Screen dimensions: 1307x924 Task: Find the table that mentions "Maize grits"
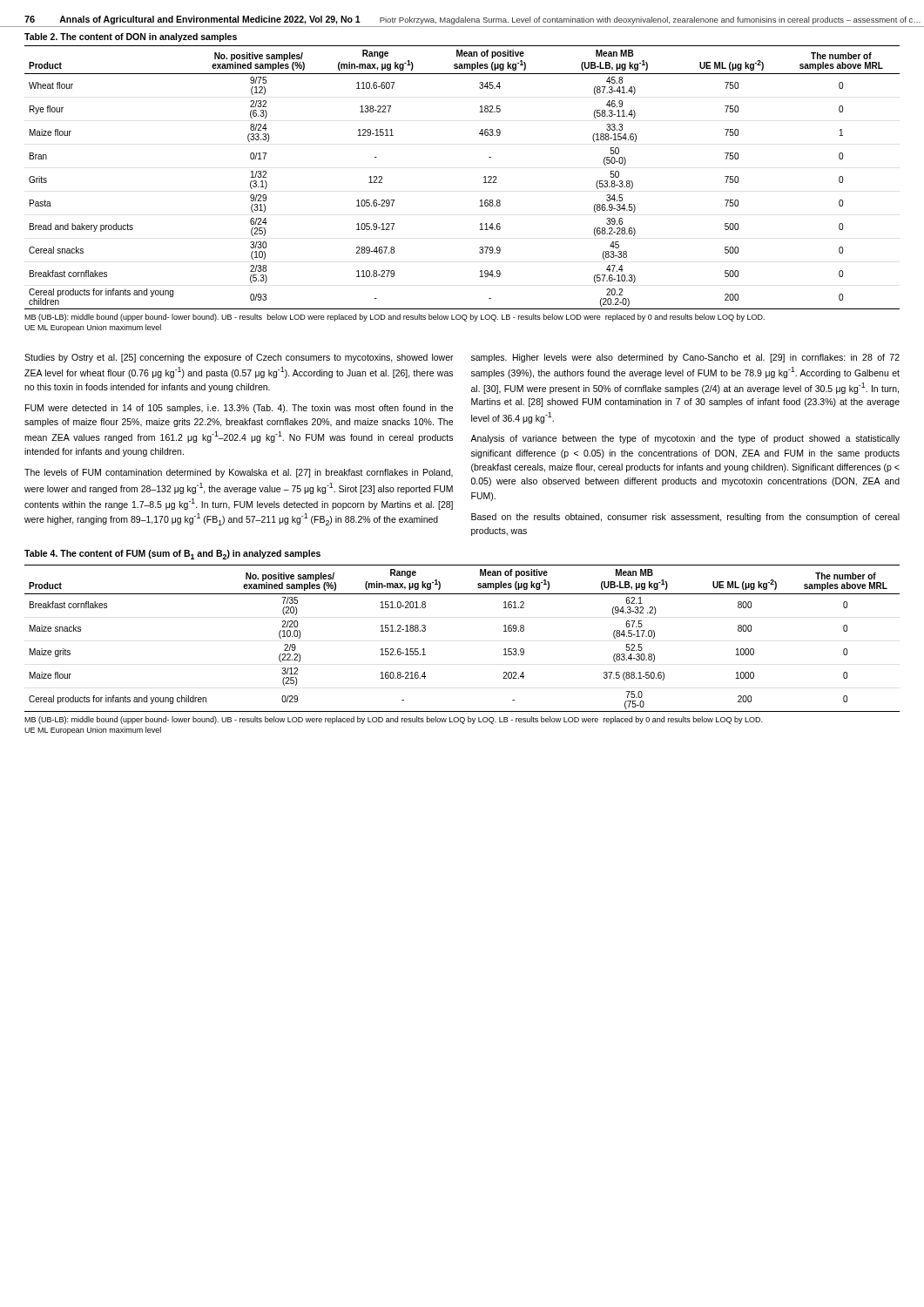(x=462, y=638)
